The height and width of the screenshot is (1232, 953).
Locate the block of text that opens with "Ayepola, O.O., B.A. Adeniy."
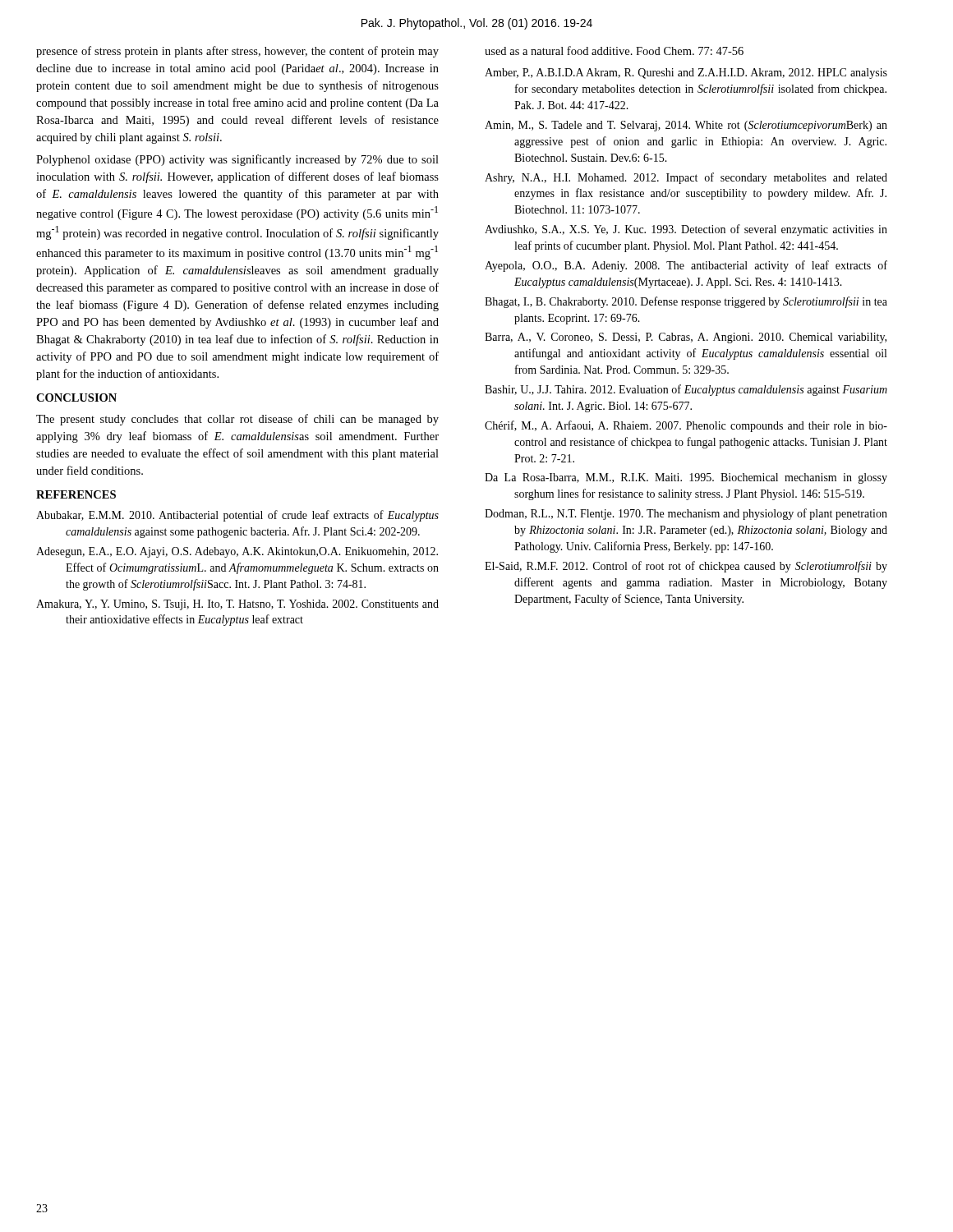tap(686, 274)
